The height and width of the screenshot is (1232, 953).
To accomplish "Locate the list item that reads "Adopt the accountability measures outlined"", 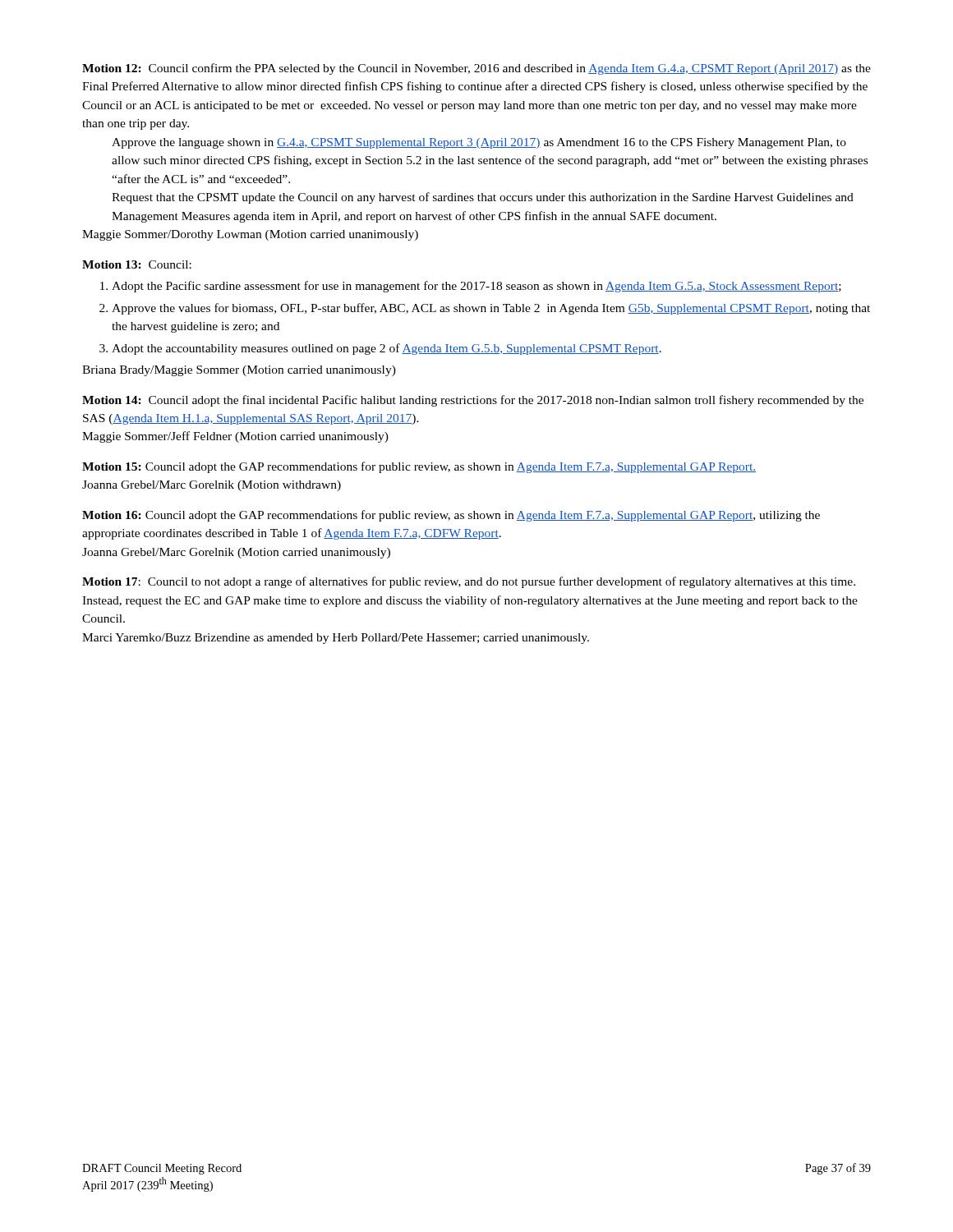I will (x=387, y=347).
